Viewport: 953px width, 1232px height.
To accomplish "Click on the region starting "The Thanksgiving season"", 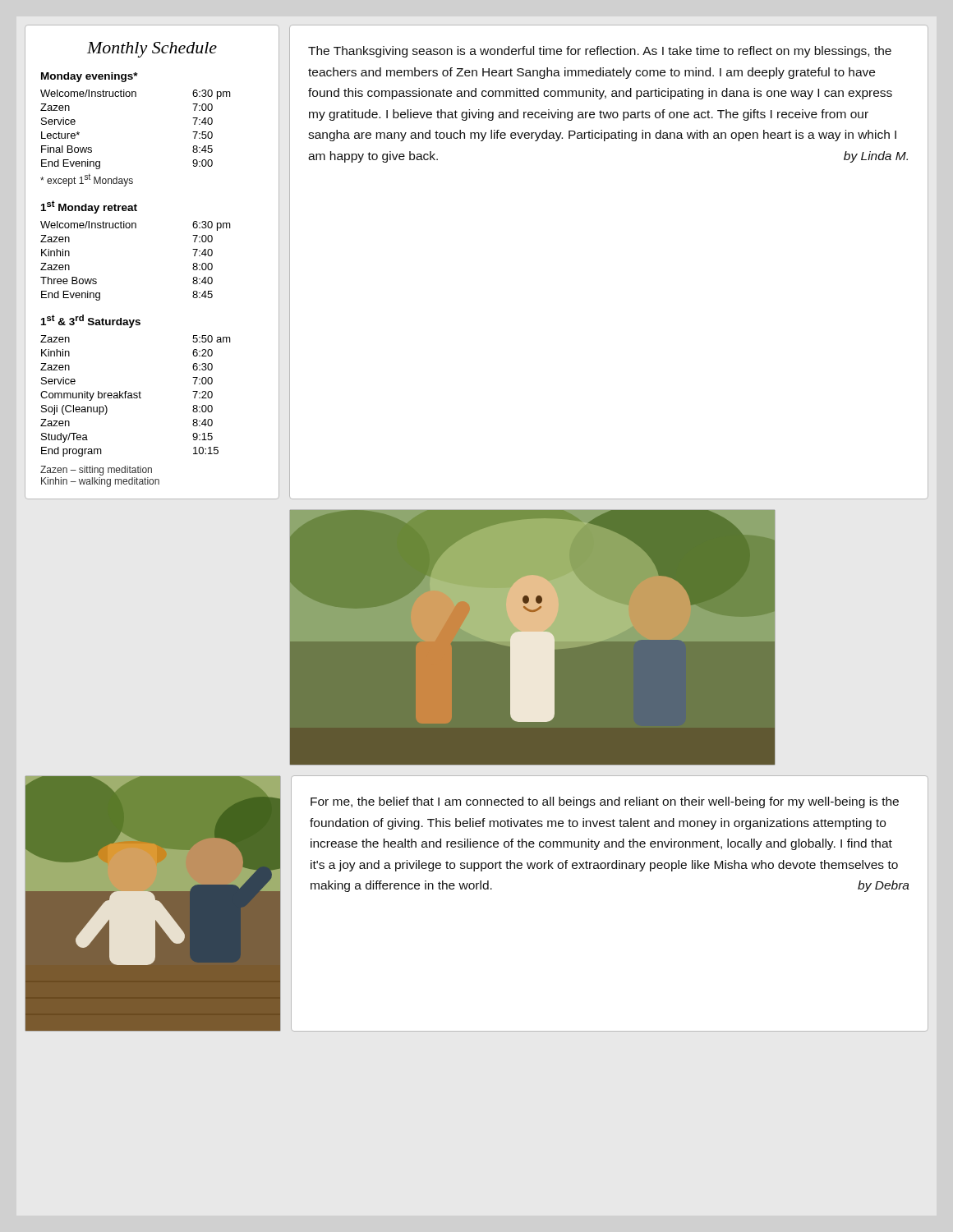I will 609,105.
